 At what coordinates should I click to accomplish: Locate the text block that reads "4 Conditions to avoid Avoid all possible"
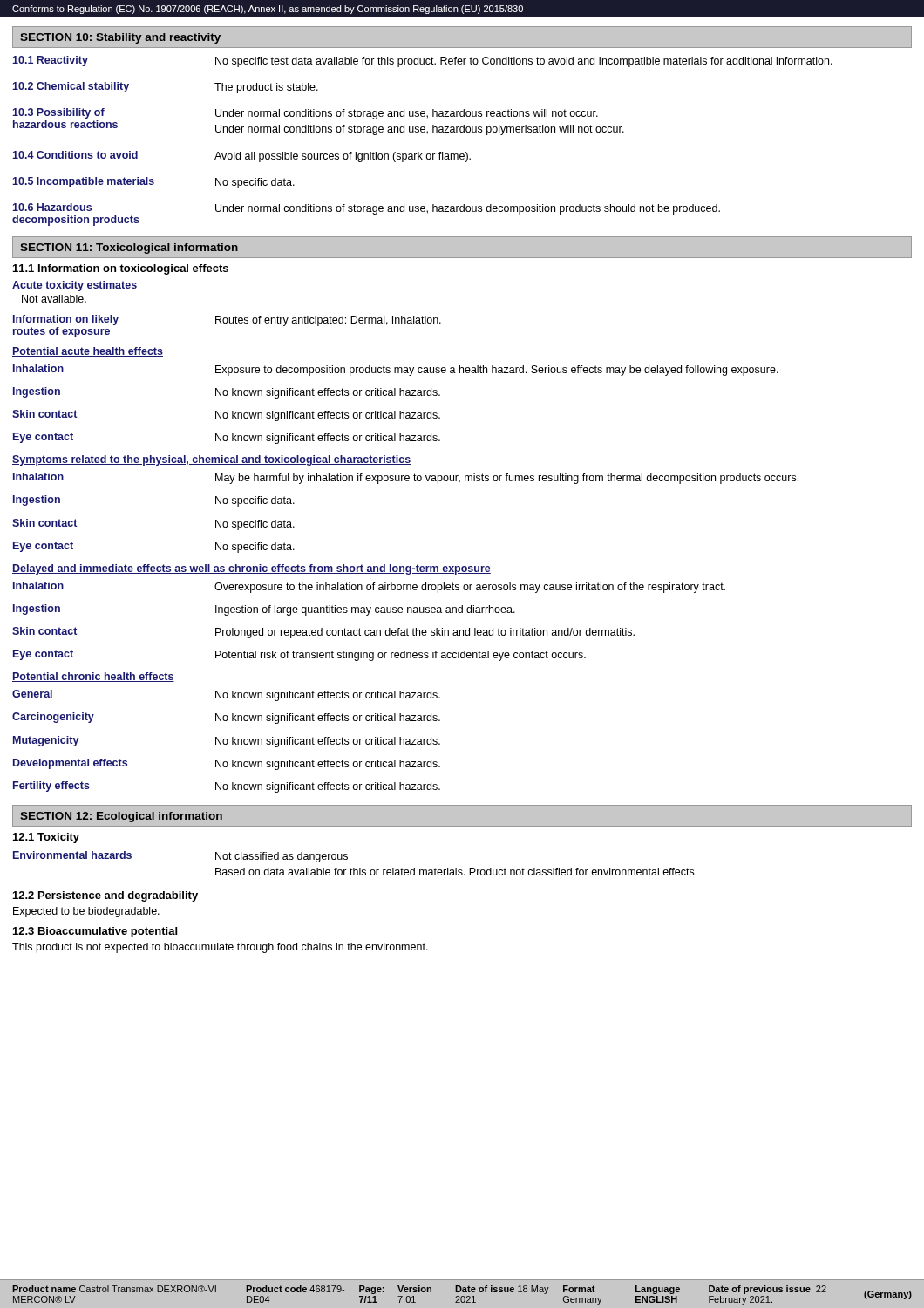[x=462, y=156]
